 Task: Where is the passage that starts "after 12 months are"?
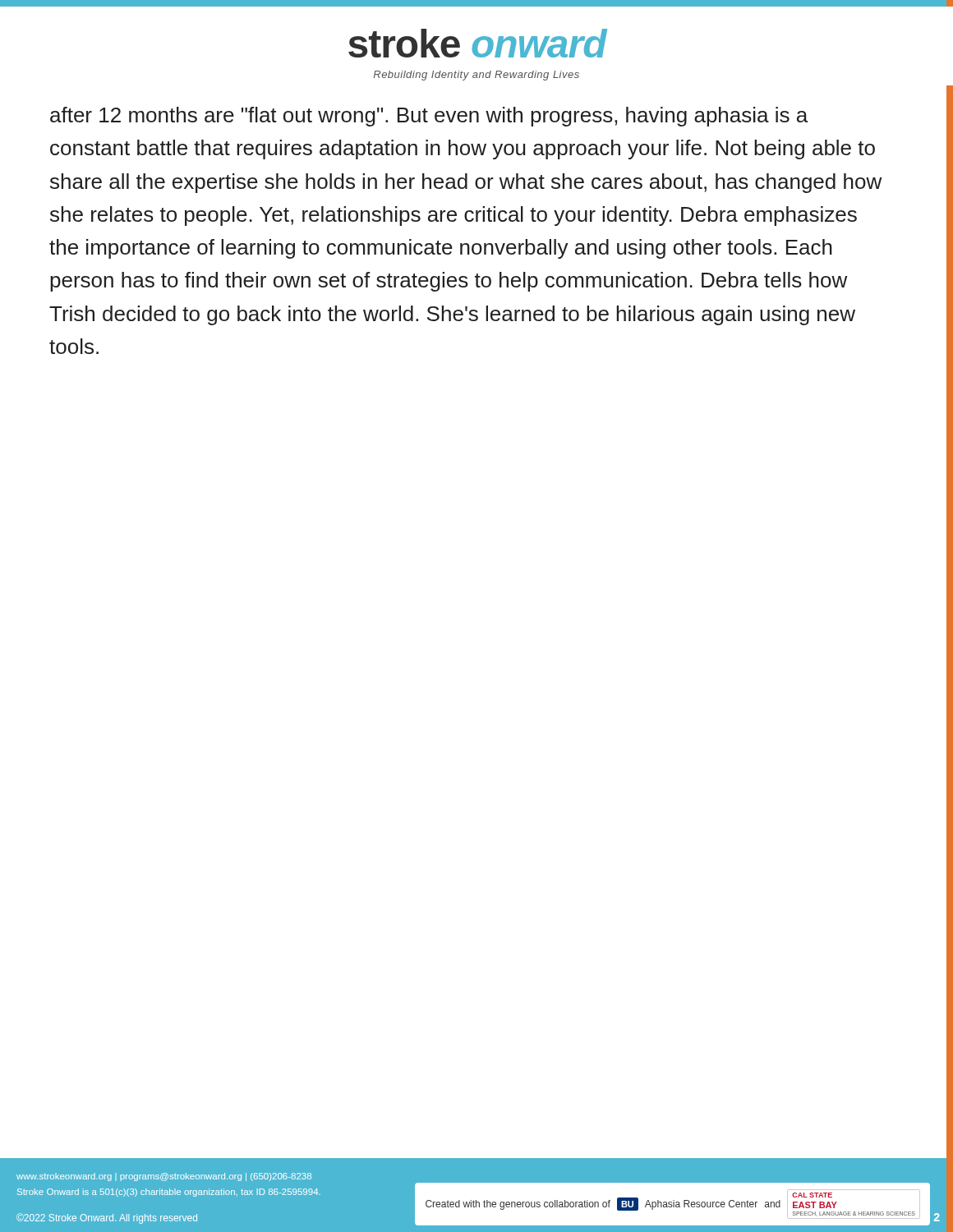click(468, 231)
